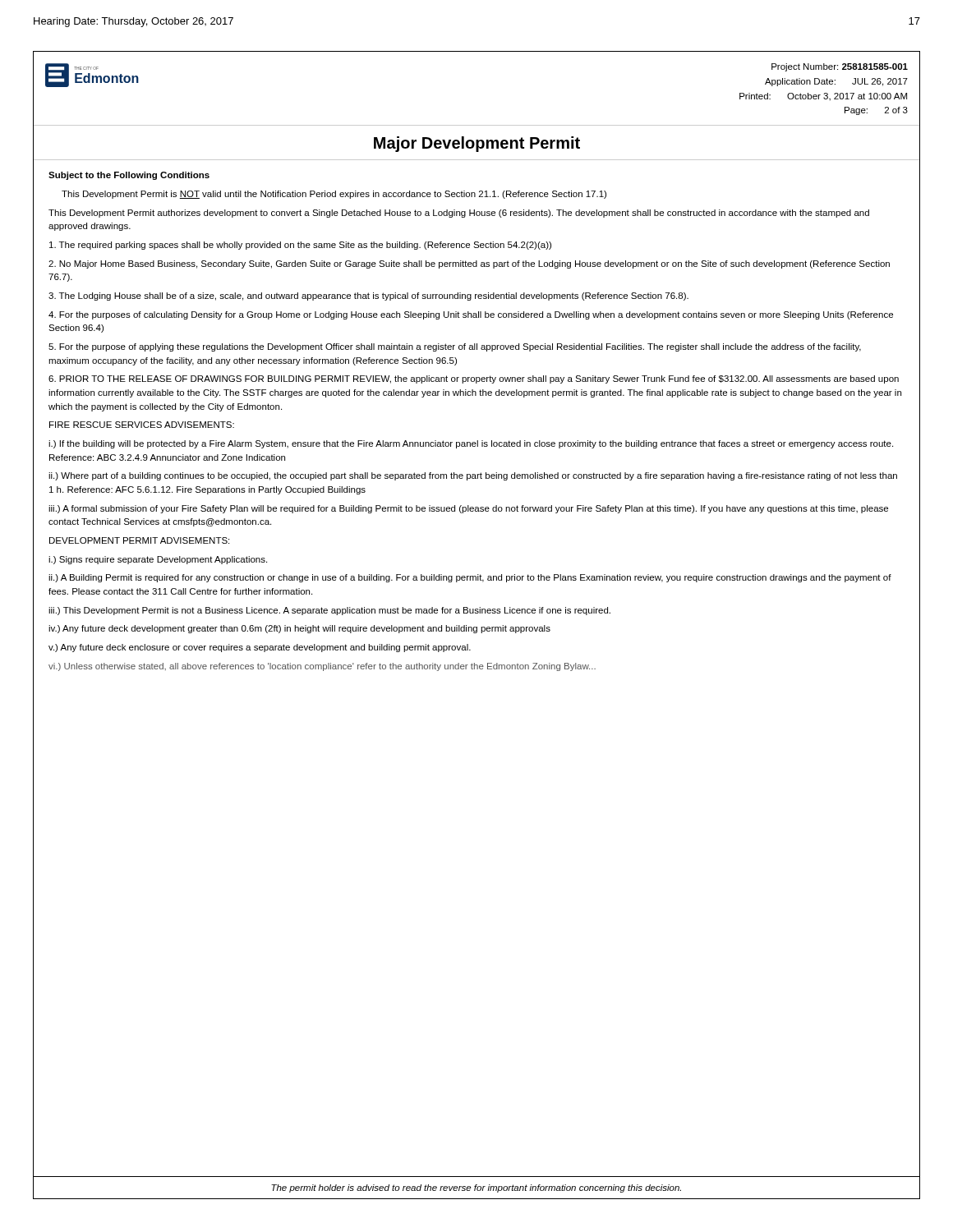Select the text block that reads "For the purposes of calculating"
The image size is (953, 1232).
point(476,321)
